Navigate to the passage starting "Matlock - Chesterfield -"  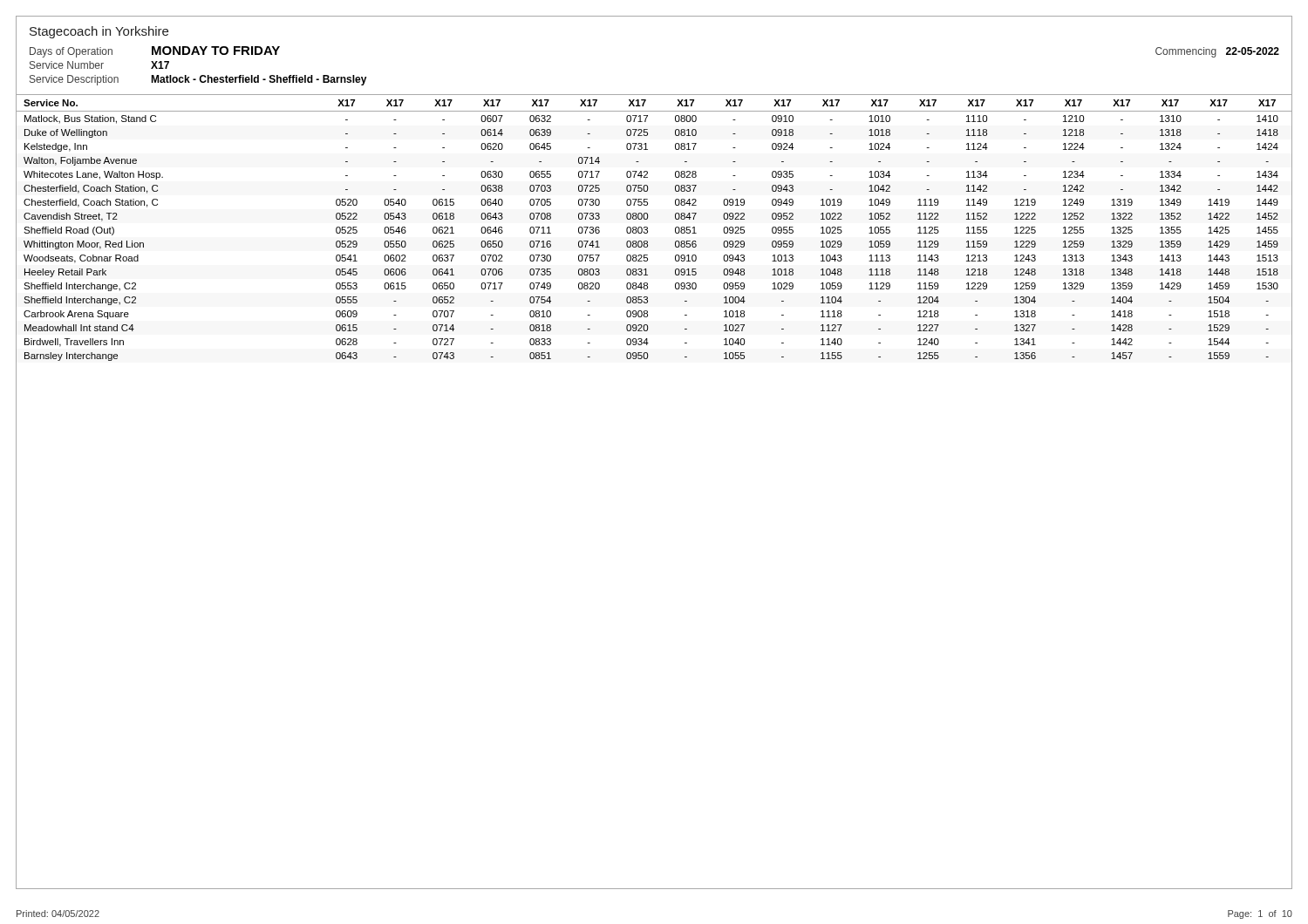point(259,79)
